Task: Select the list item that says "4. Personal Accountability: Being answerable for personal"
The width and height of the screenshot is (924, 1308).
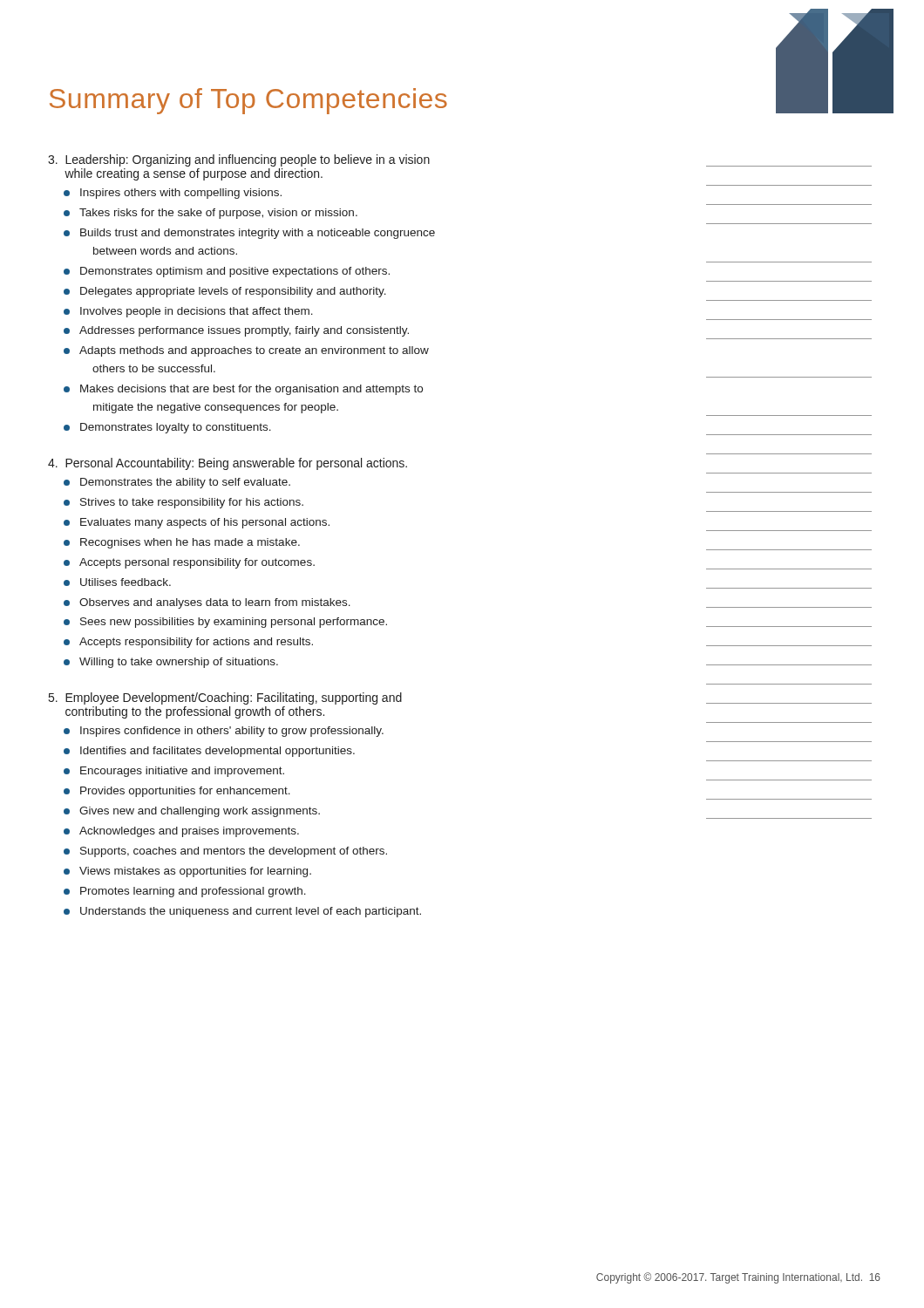Action: coord(228,464)
